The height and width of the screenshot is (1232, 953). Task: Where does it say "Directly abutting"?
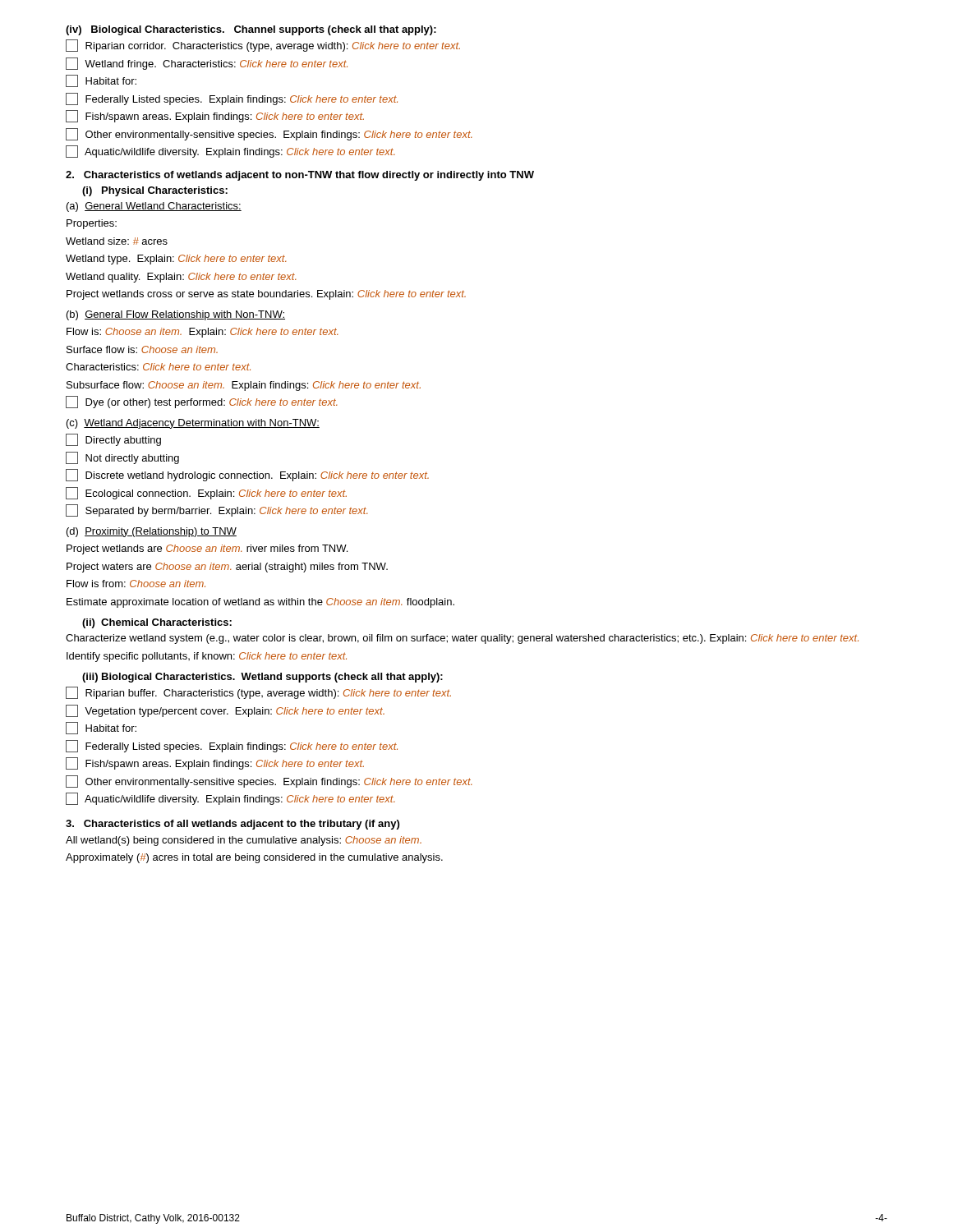tap(114, 440)
